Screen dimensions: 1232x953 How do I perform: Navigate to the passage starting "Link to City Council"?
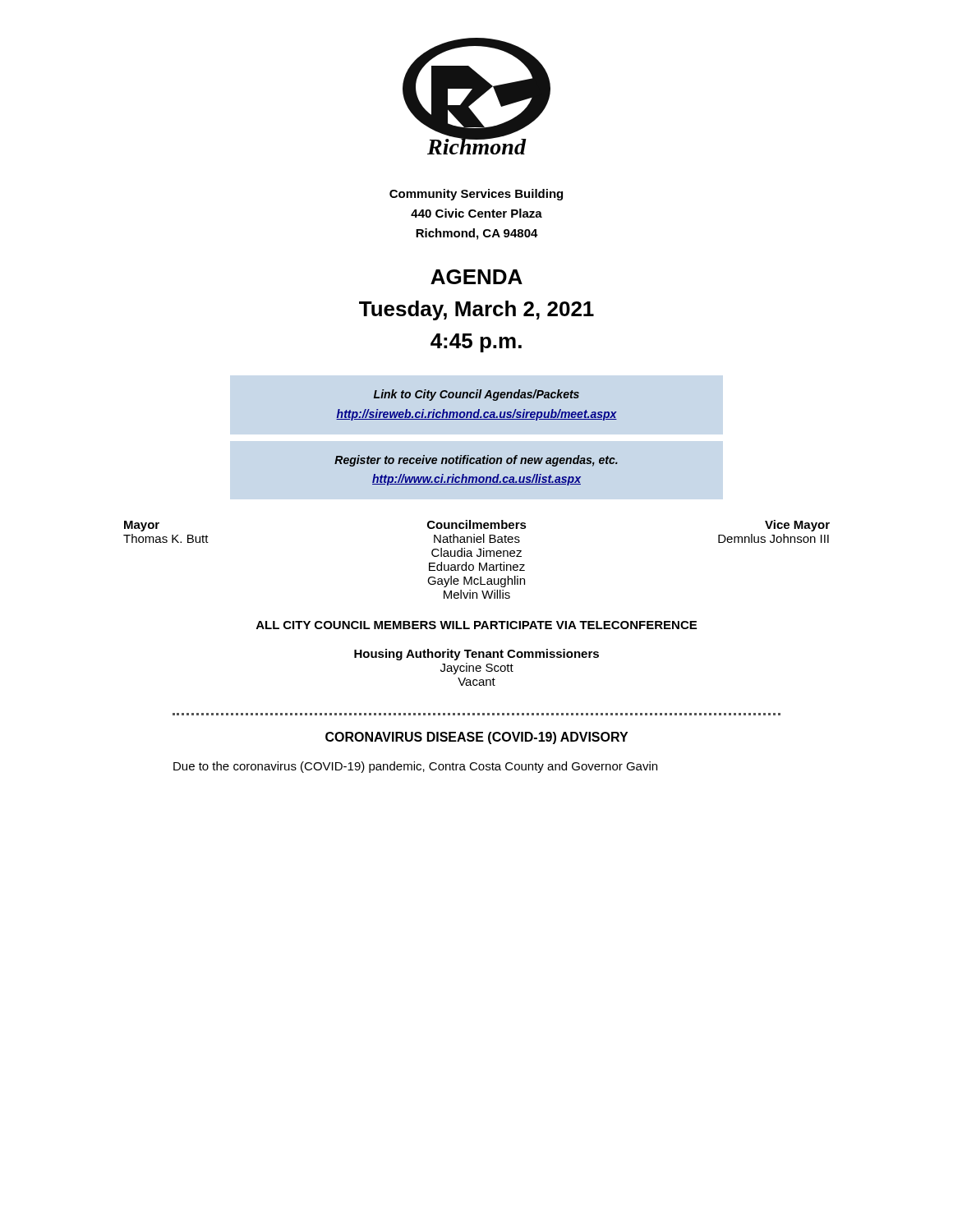pos(476,404)
